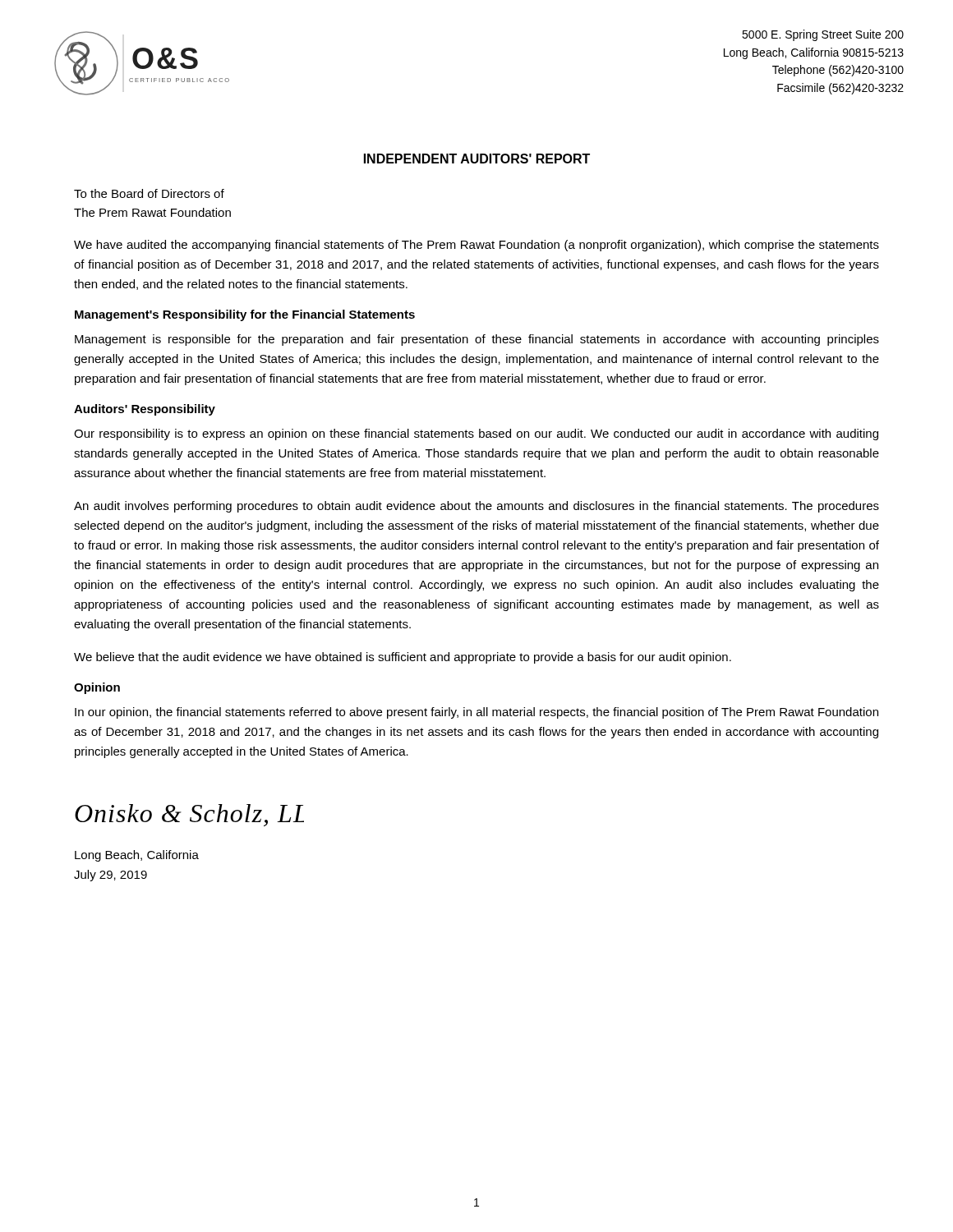The image size is (953, 1232).
Task: Where is the passage that starts "In our opinion,"?
Action: tap(476, 731)
